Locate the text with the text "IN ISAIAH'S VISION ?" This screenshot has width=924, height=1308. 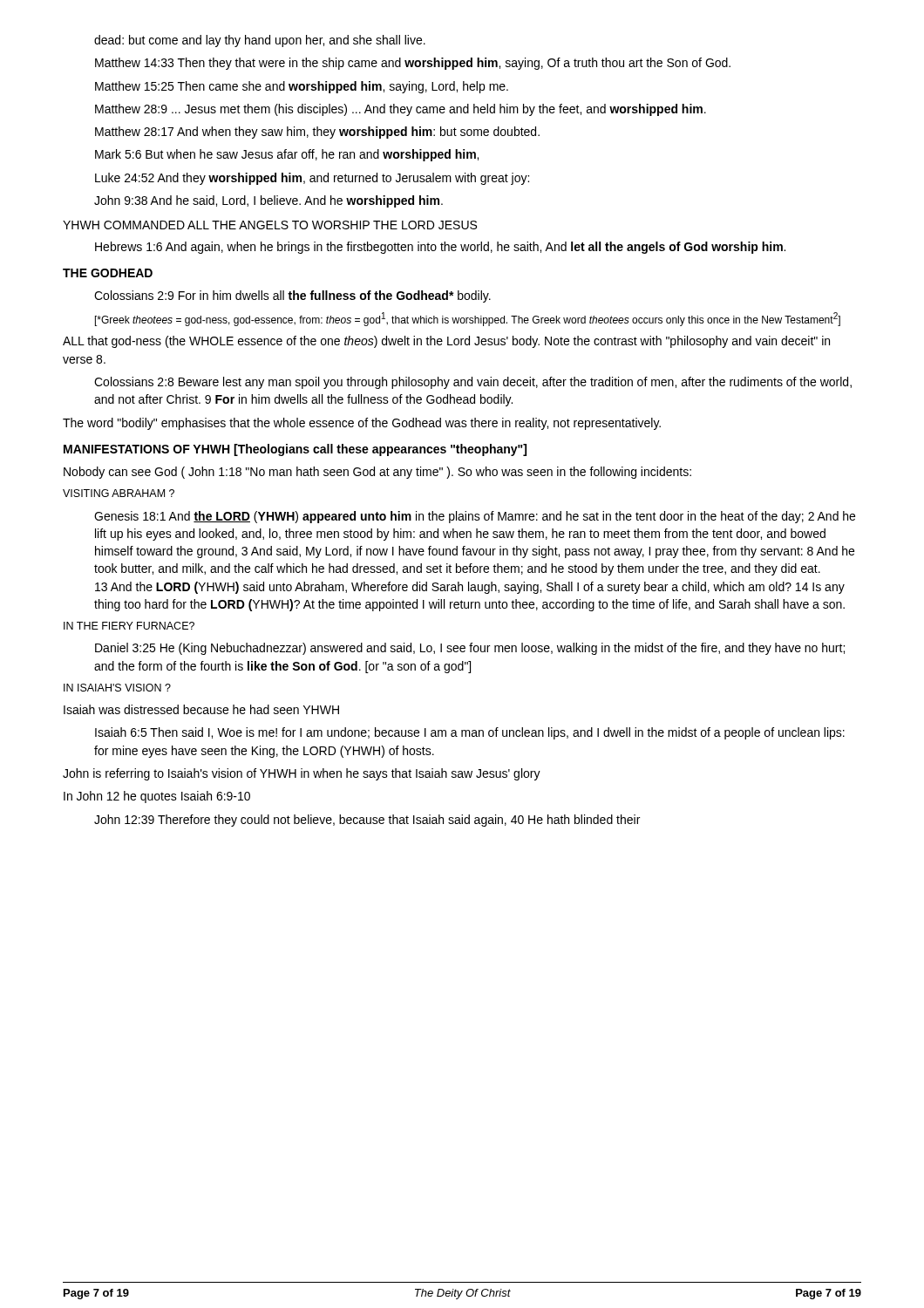(x=117, y=688)
